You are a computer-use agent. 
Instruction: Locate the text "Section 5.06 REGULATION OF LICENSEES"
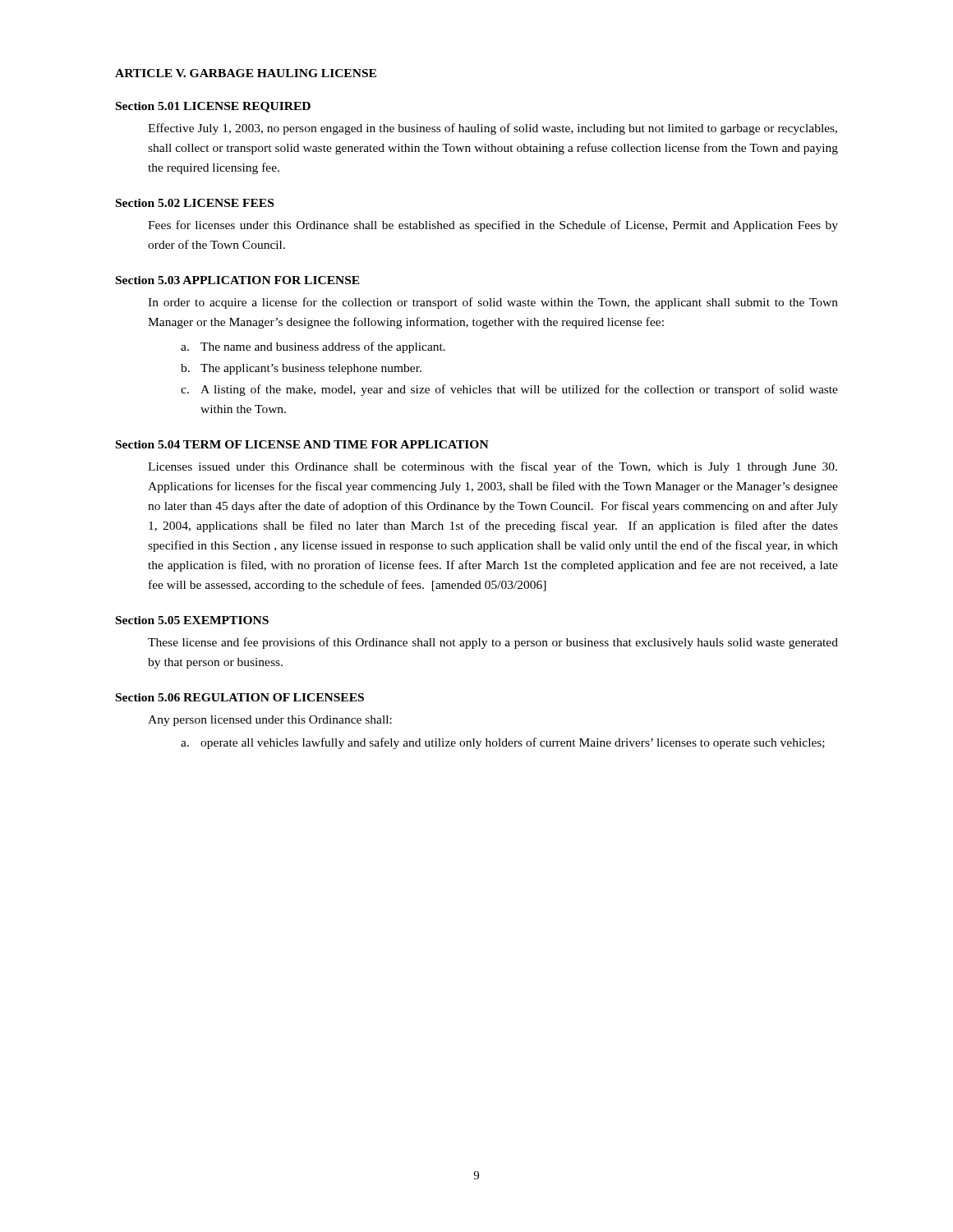(x=240, y=697)
